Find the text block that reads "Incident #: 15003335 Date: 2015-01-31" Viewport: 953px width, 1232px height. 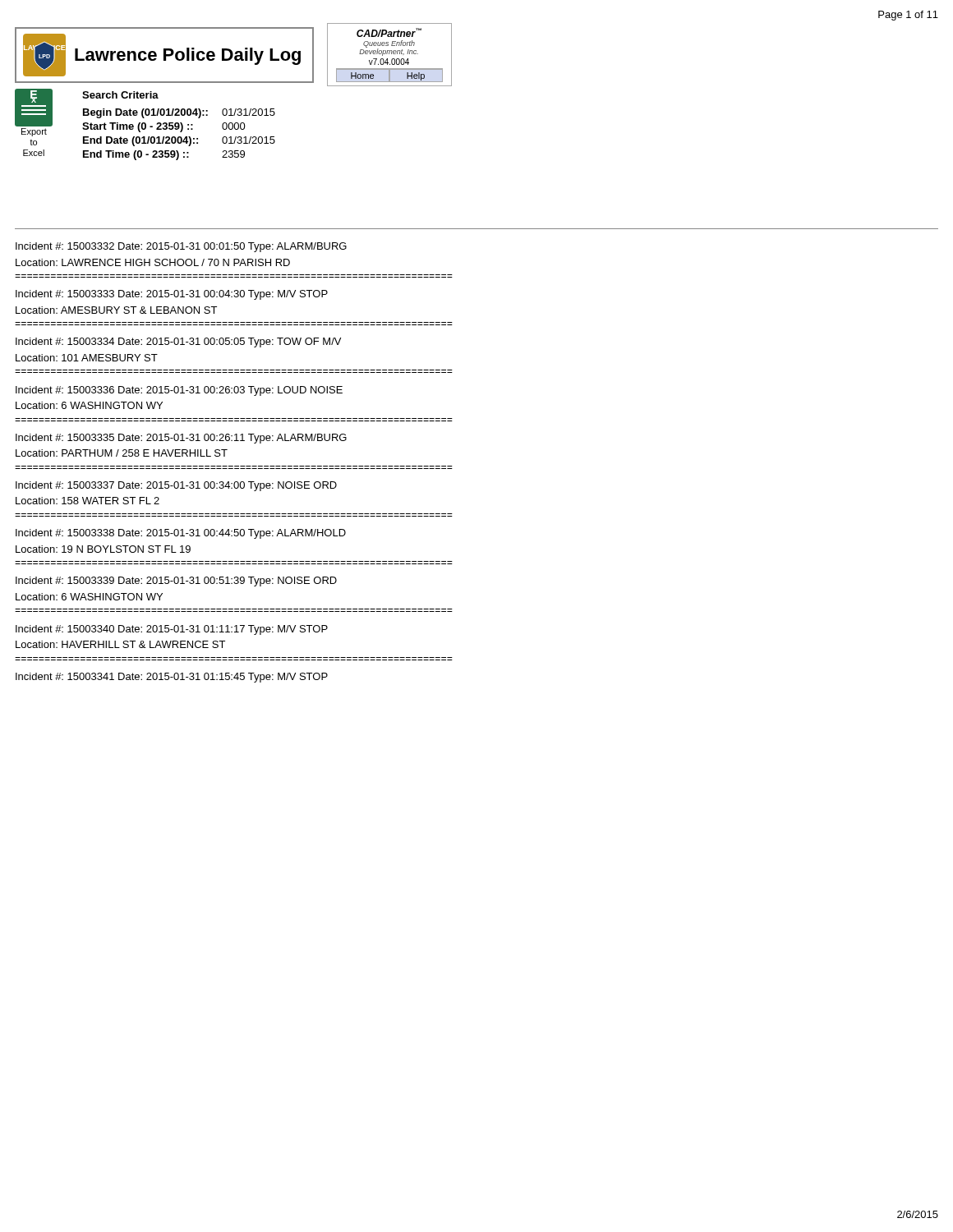point(181,439)
